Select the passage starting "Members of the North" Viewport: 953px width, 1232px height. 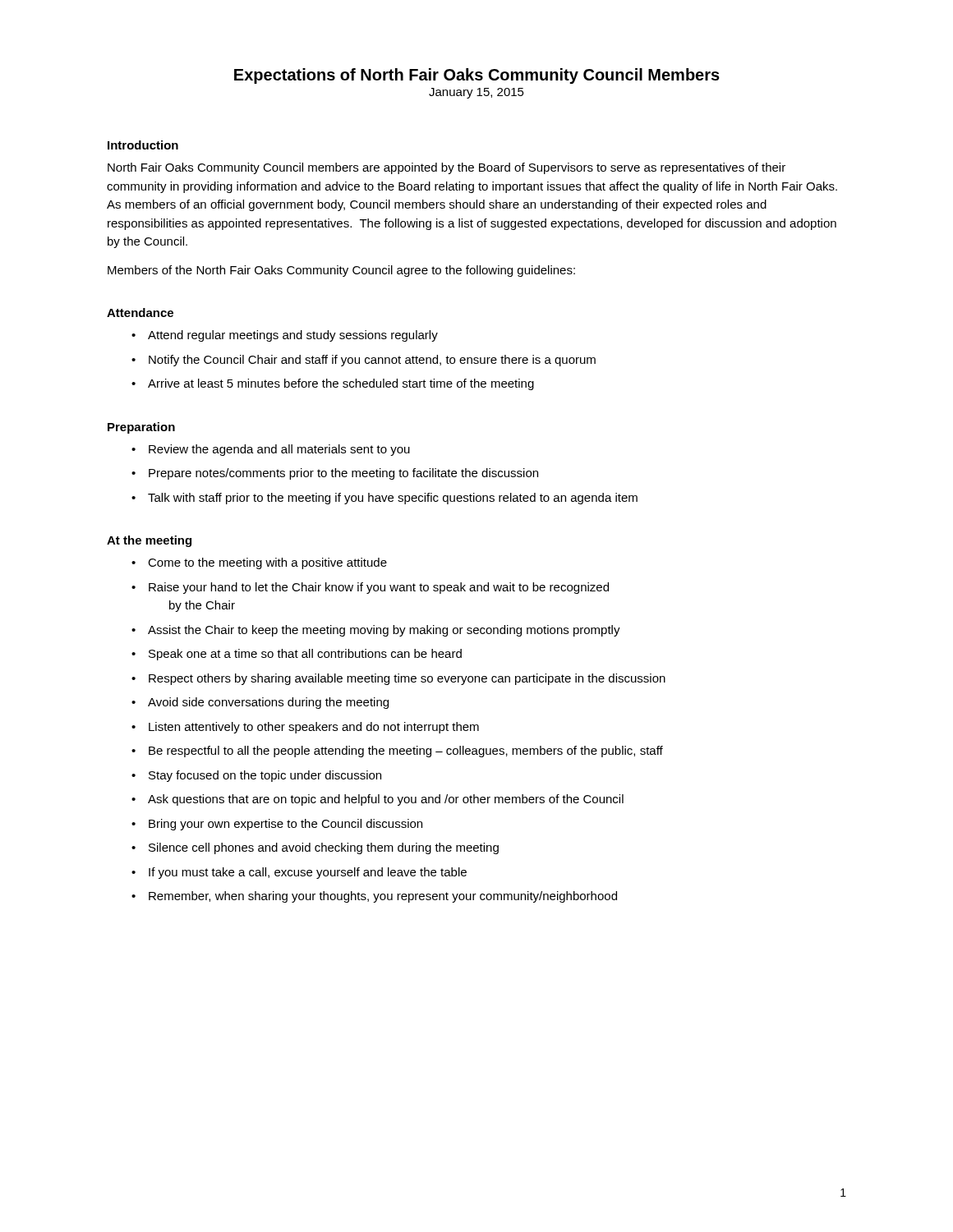pyautogui.click(x=341, y=269)
